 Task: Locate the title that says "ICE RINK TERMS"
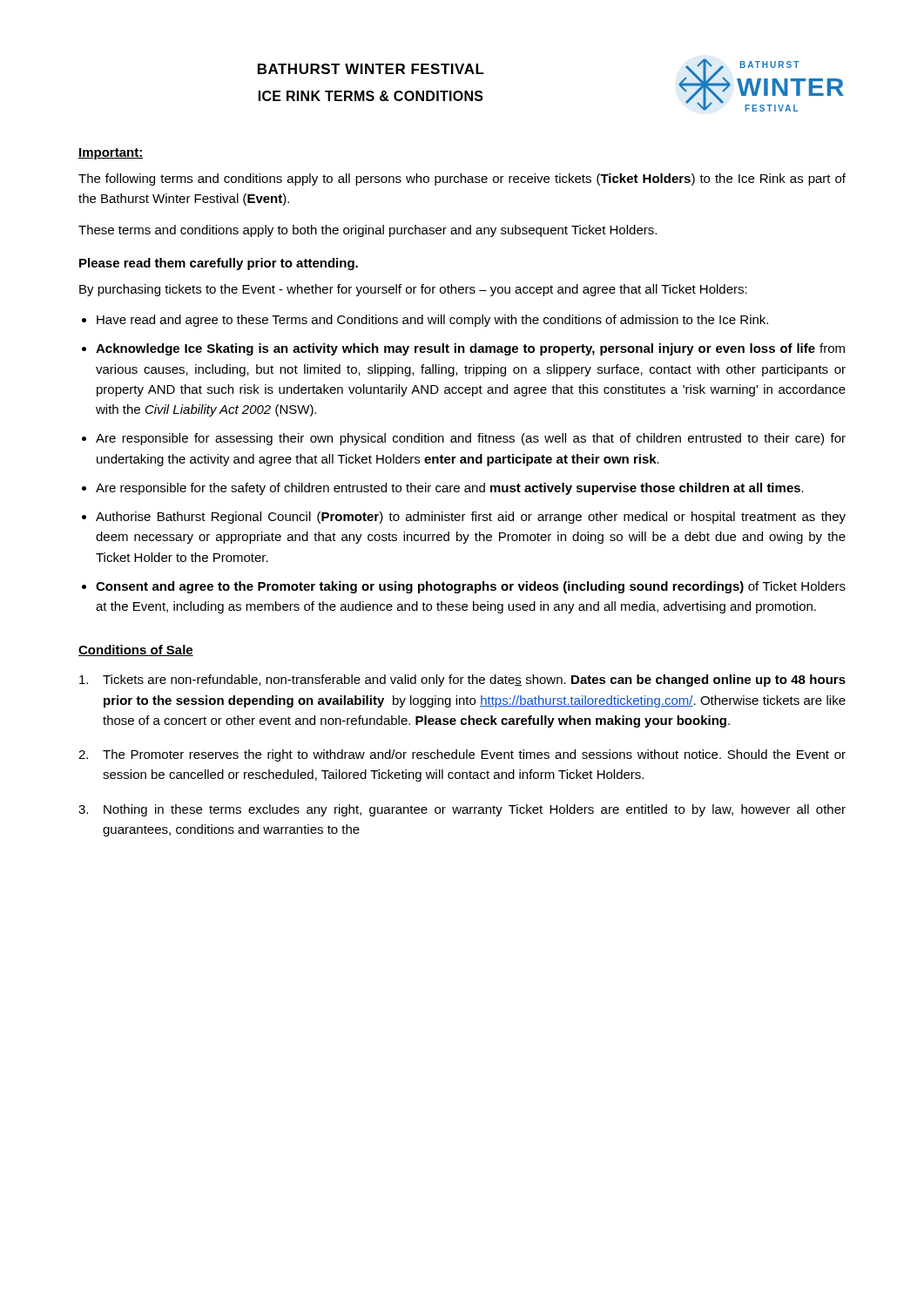pyautogui.click(x=371, y=96)
